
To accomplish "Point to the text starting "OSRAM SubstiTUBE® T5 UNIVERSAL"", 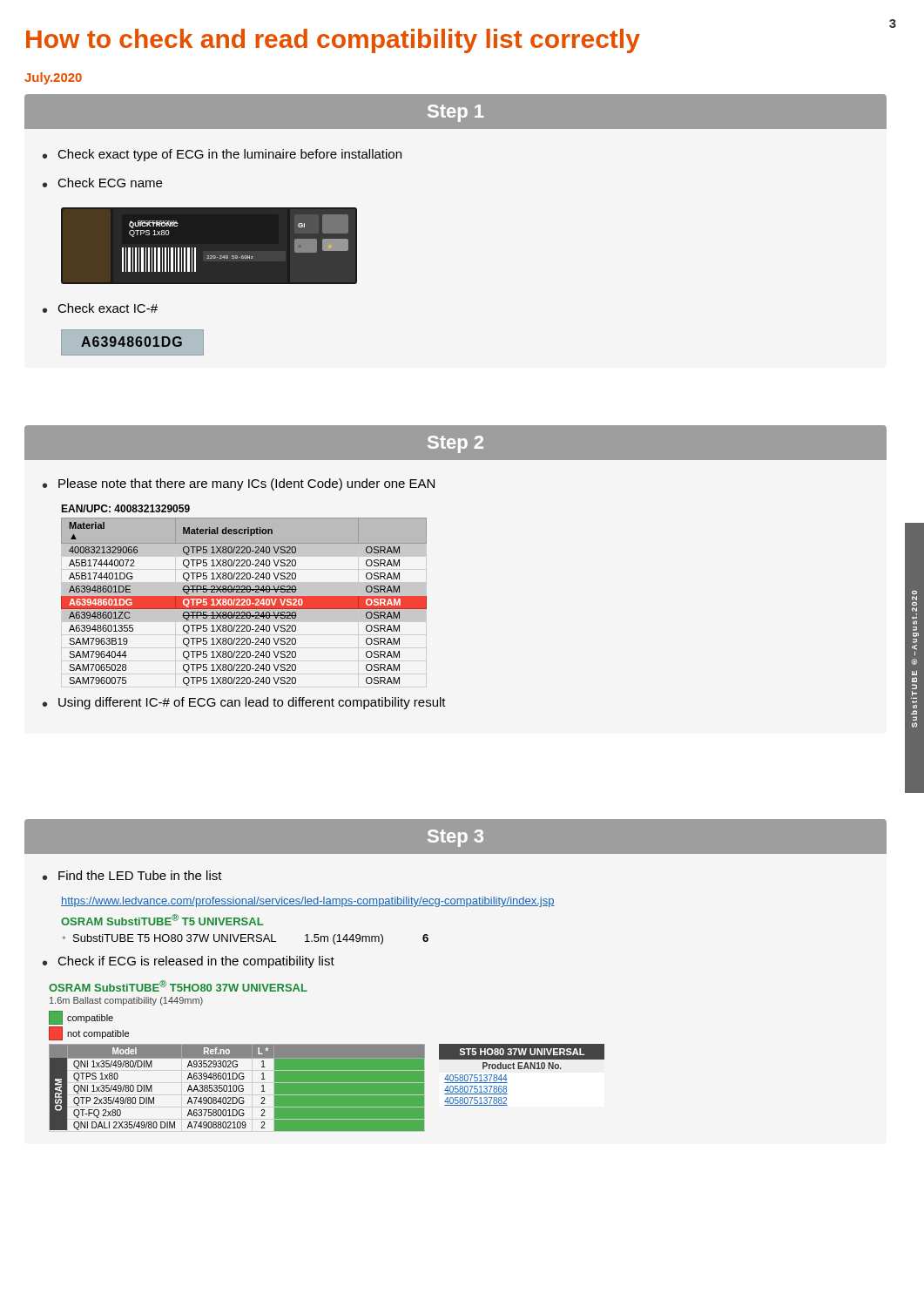I will click(162, 920).
